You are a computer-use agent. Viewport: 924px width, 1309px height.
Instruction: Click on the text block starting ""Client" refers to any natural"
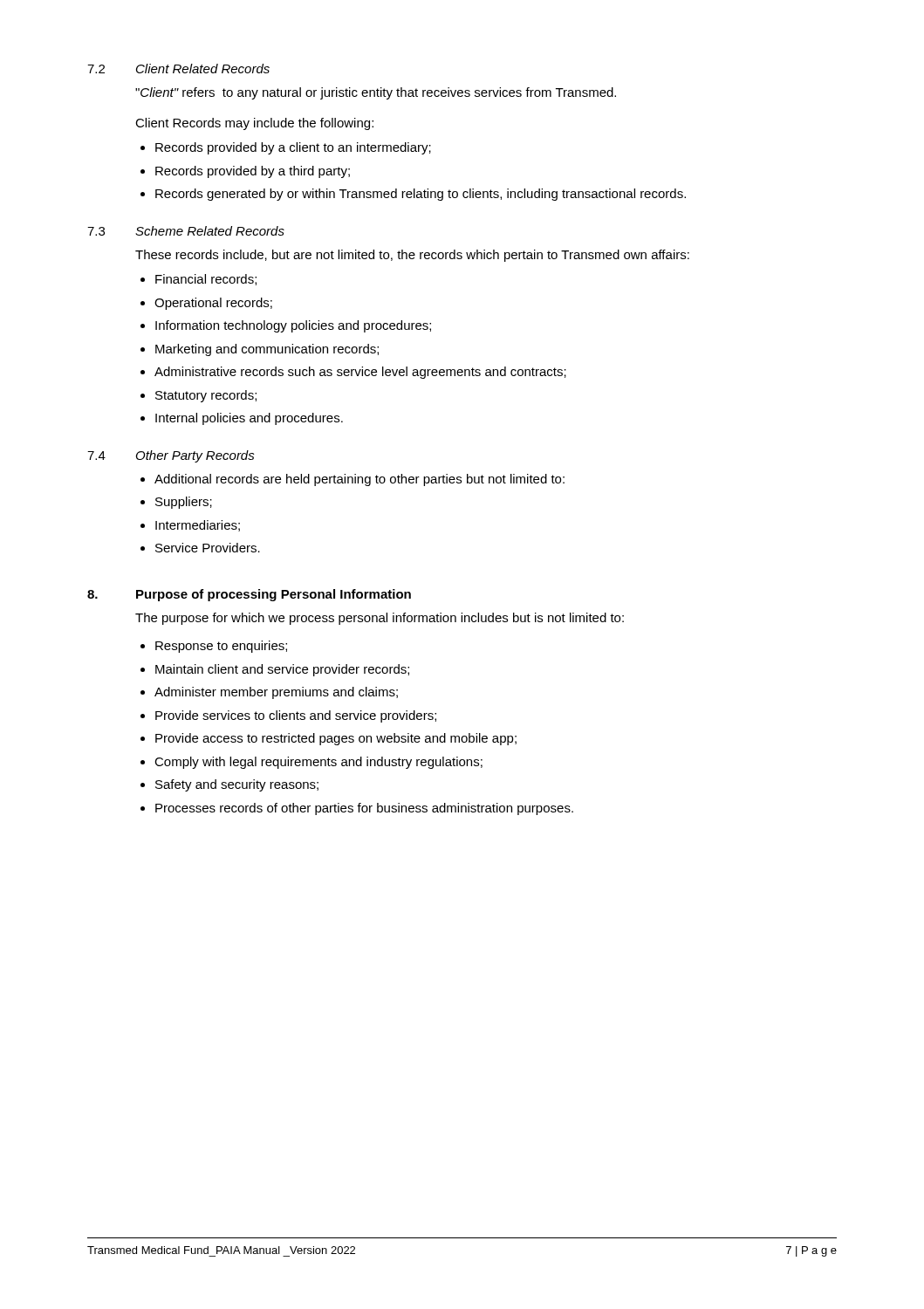(x=376, y=92)
